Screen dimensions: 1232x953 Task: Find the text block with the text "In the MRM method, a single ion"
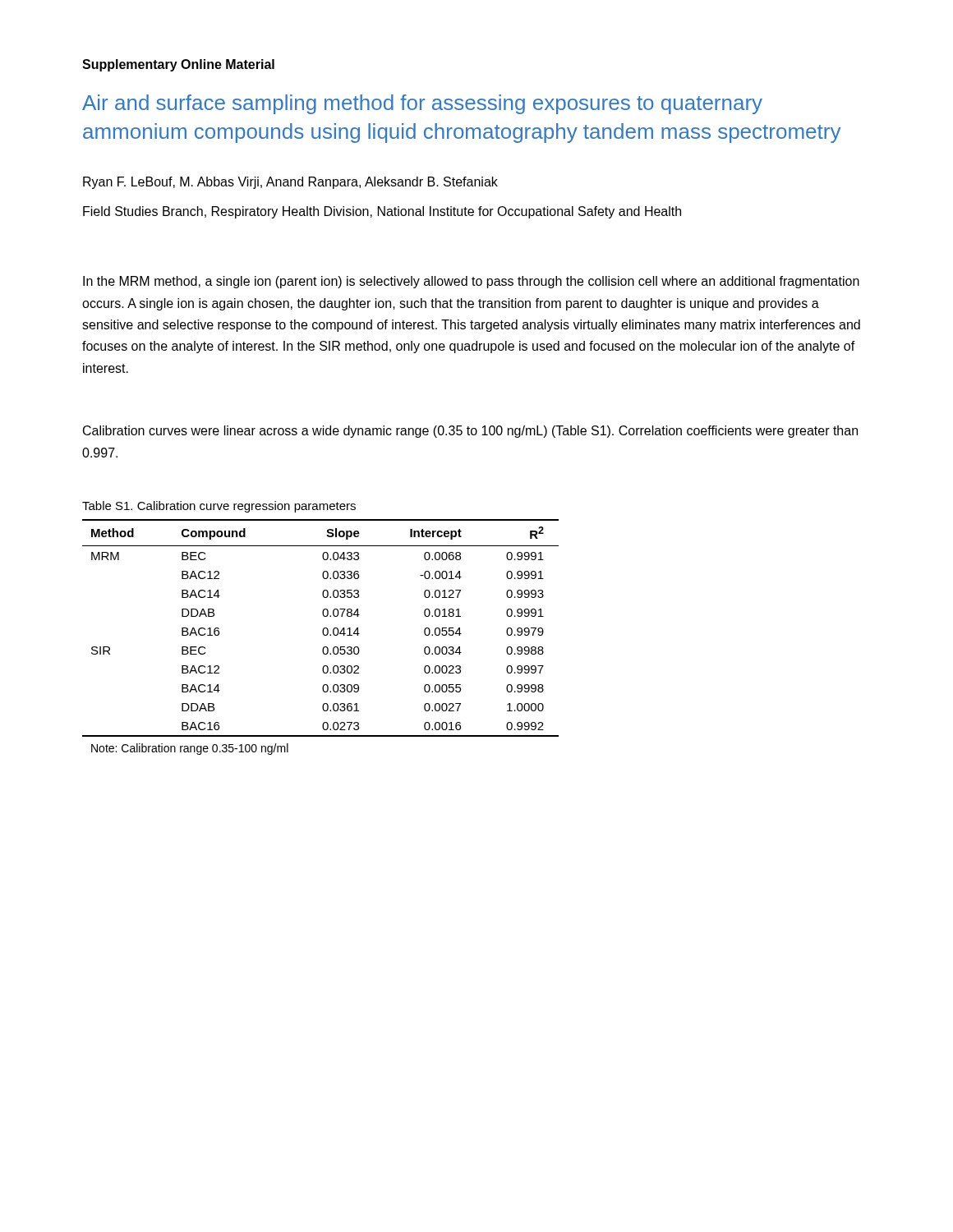pos(471,325)
